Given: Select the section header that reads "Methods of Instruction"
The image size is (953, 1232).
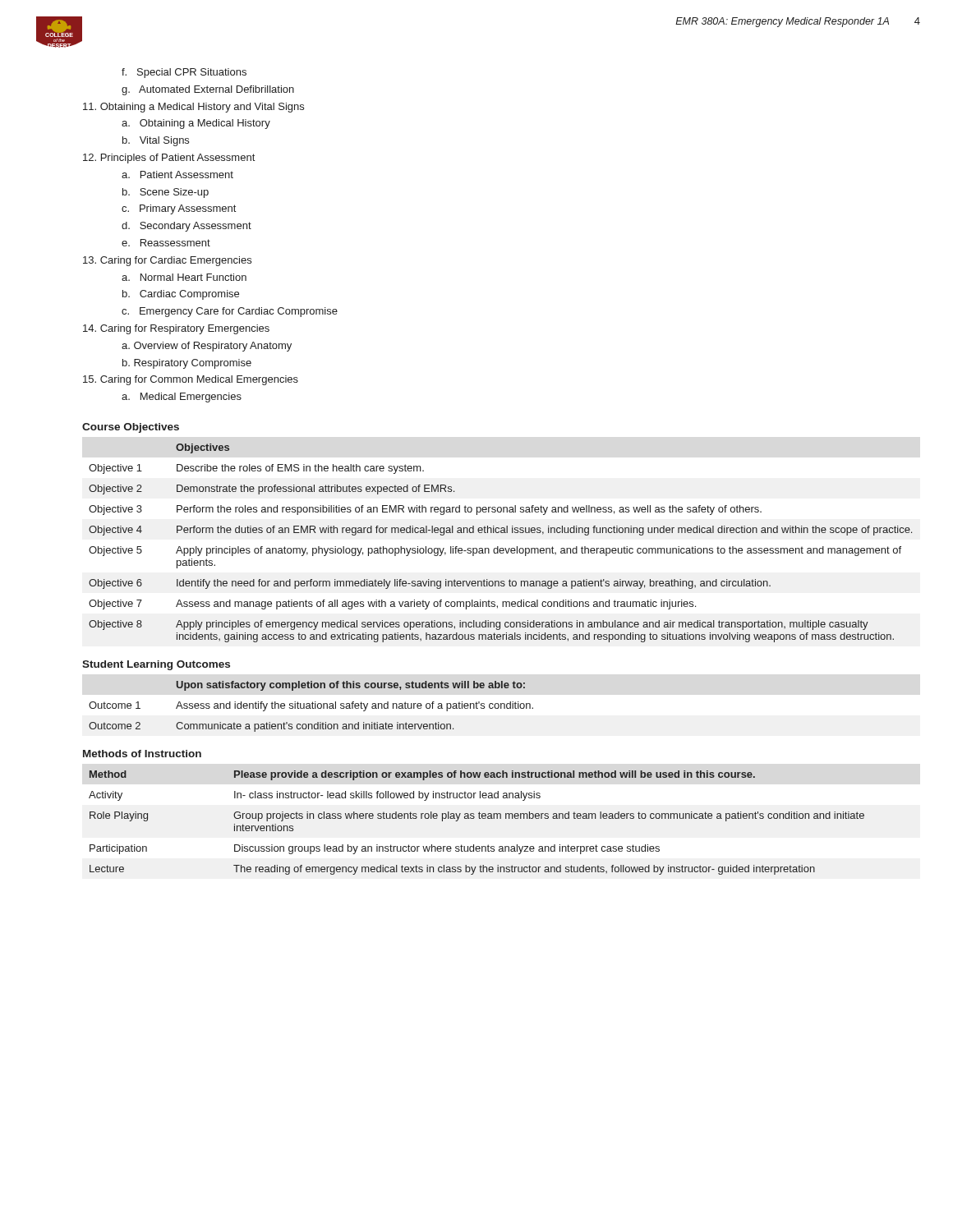Looking at the screenshot, I should [142, 753].
